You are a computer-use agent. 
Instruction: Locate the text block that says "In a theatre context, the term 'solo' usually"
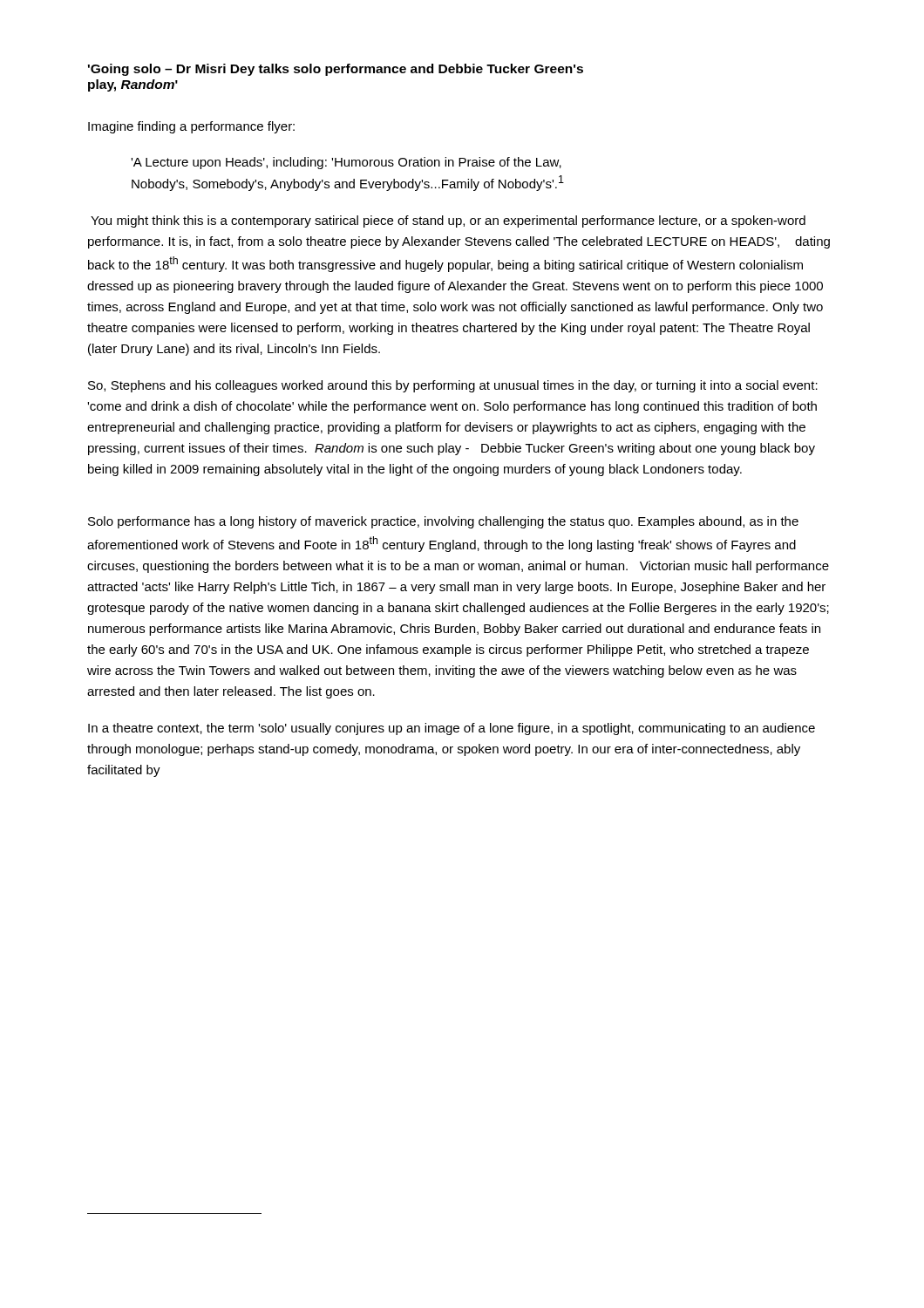point(451,748)
